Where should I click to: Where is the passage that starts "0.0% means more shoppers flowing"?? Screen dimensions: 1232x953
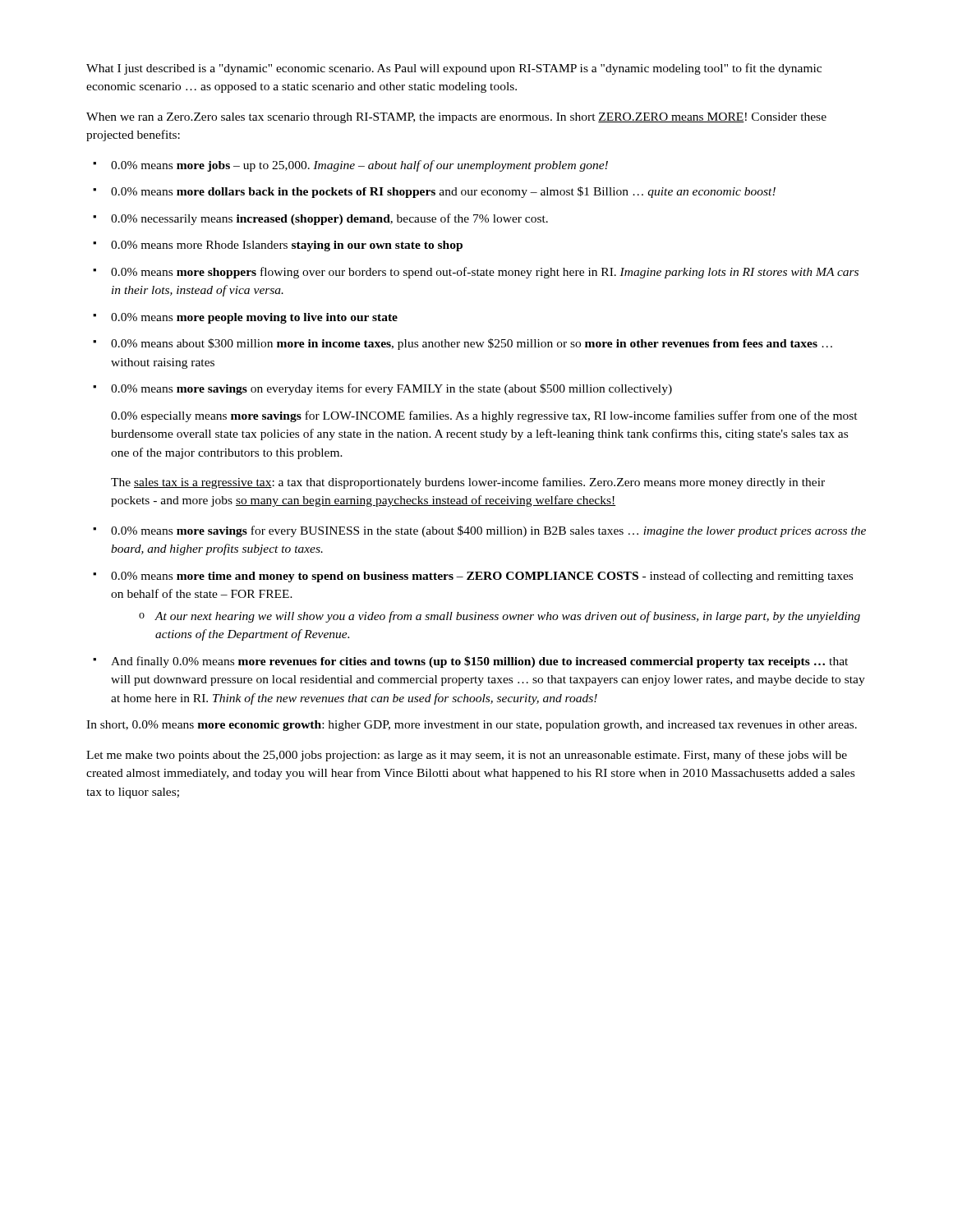pos(485,280)
